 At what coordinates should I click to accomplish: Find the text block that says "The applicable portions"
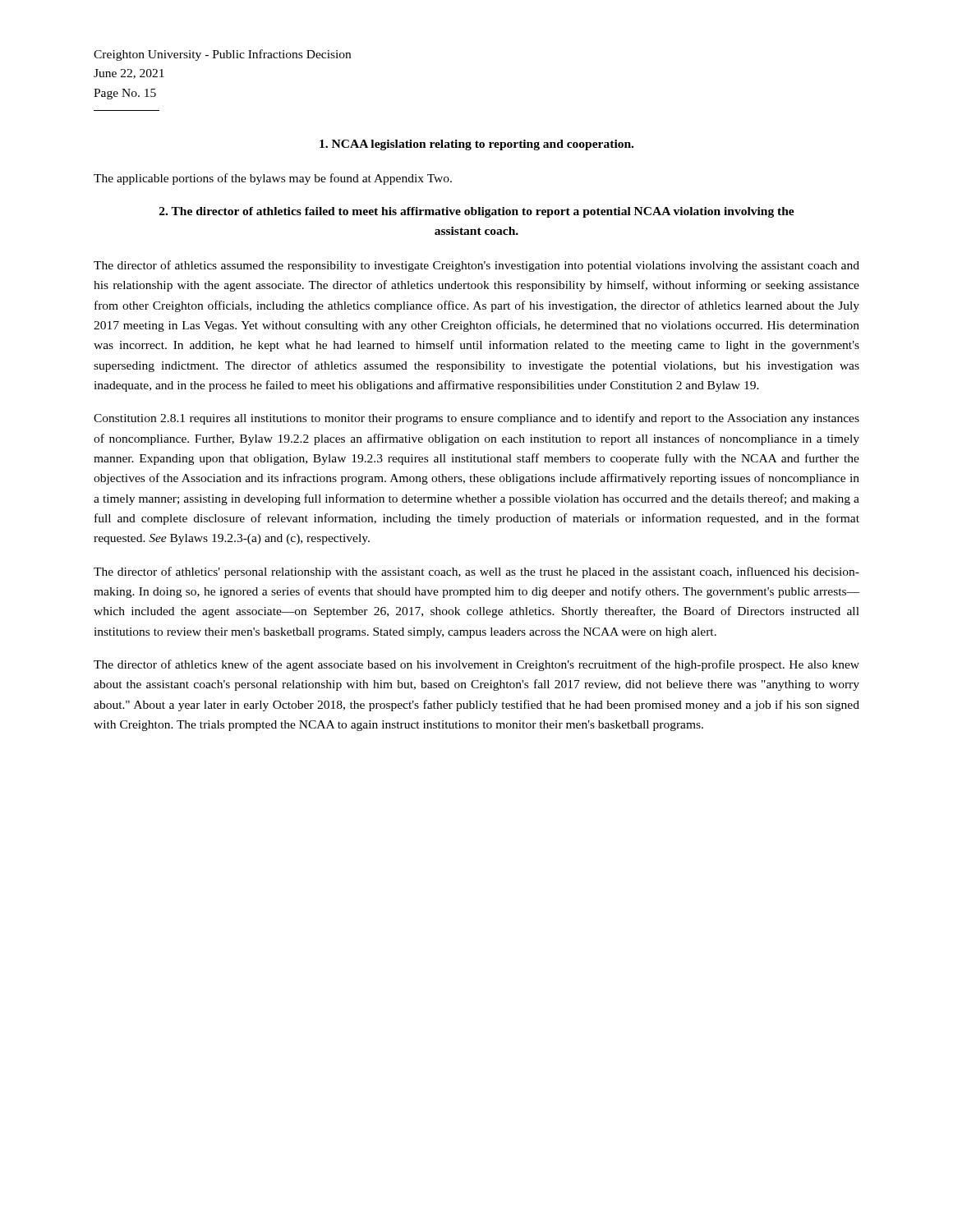click(x=273, y=178)
